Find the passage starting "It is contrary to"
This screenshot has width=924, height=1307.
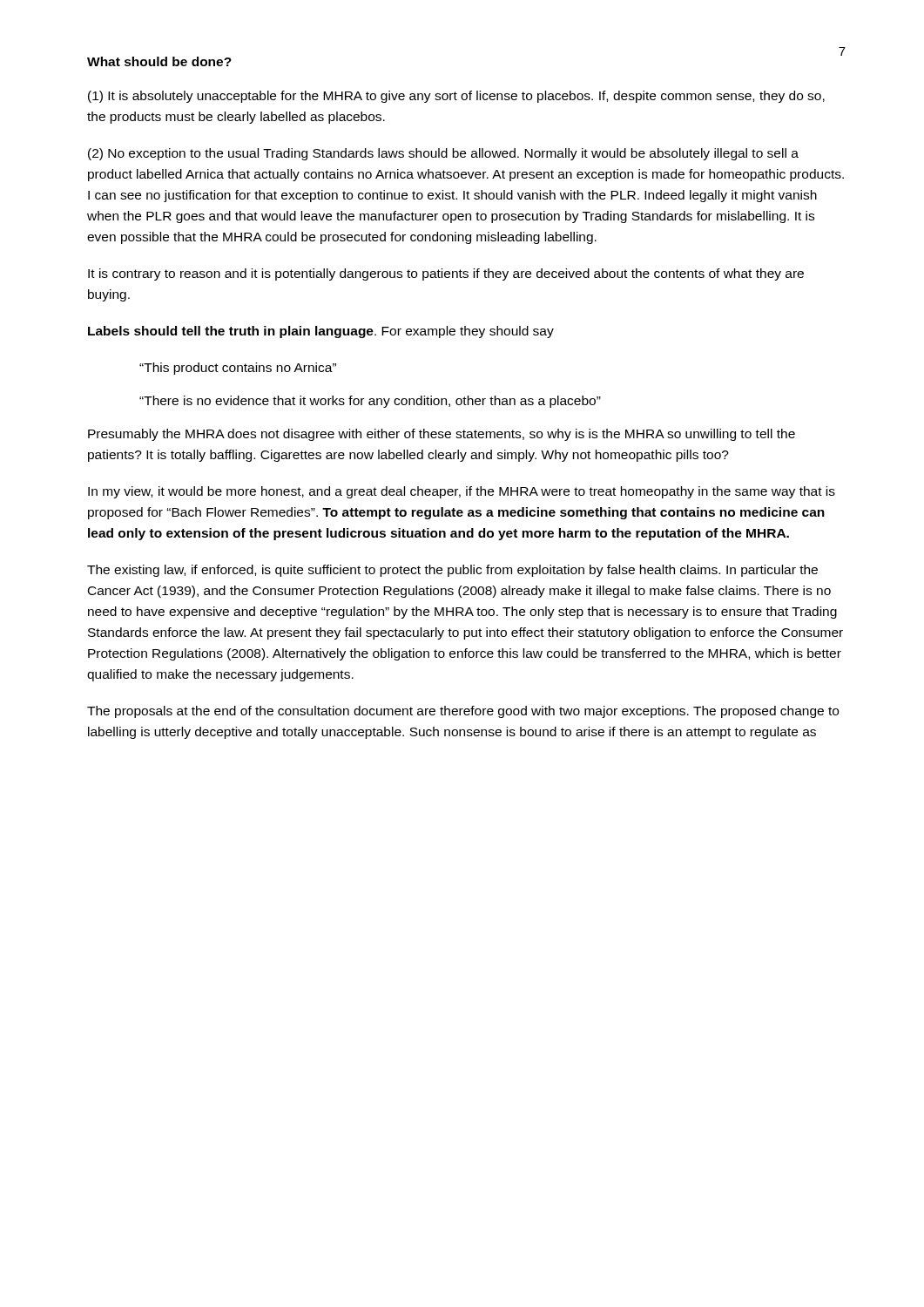(446, 283)
